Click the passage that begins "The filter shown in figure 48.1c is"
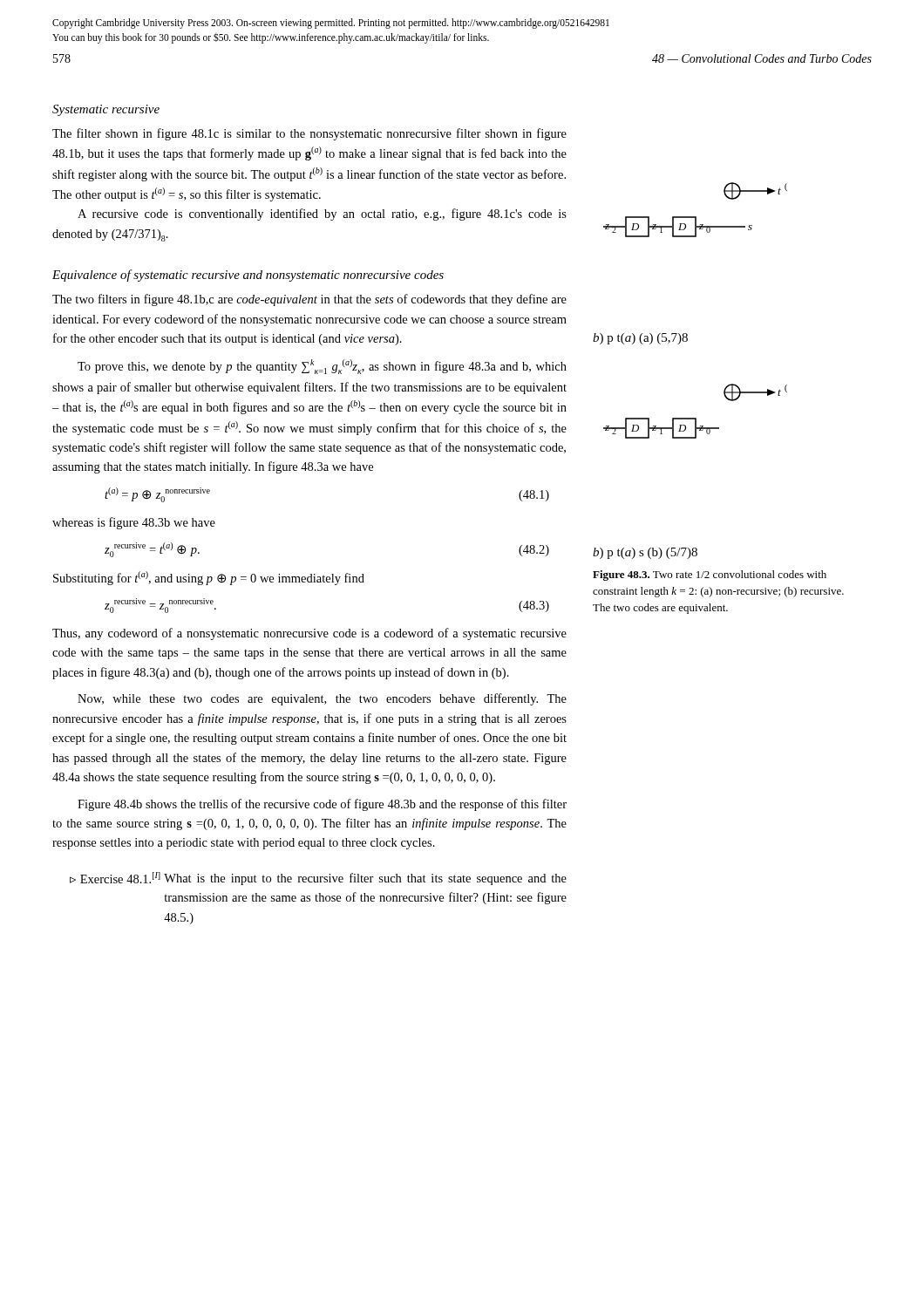Viewport: 924px width, 1308px height. pyautogui.click(x=309, y=164)
